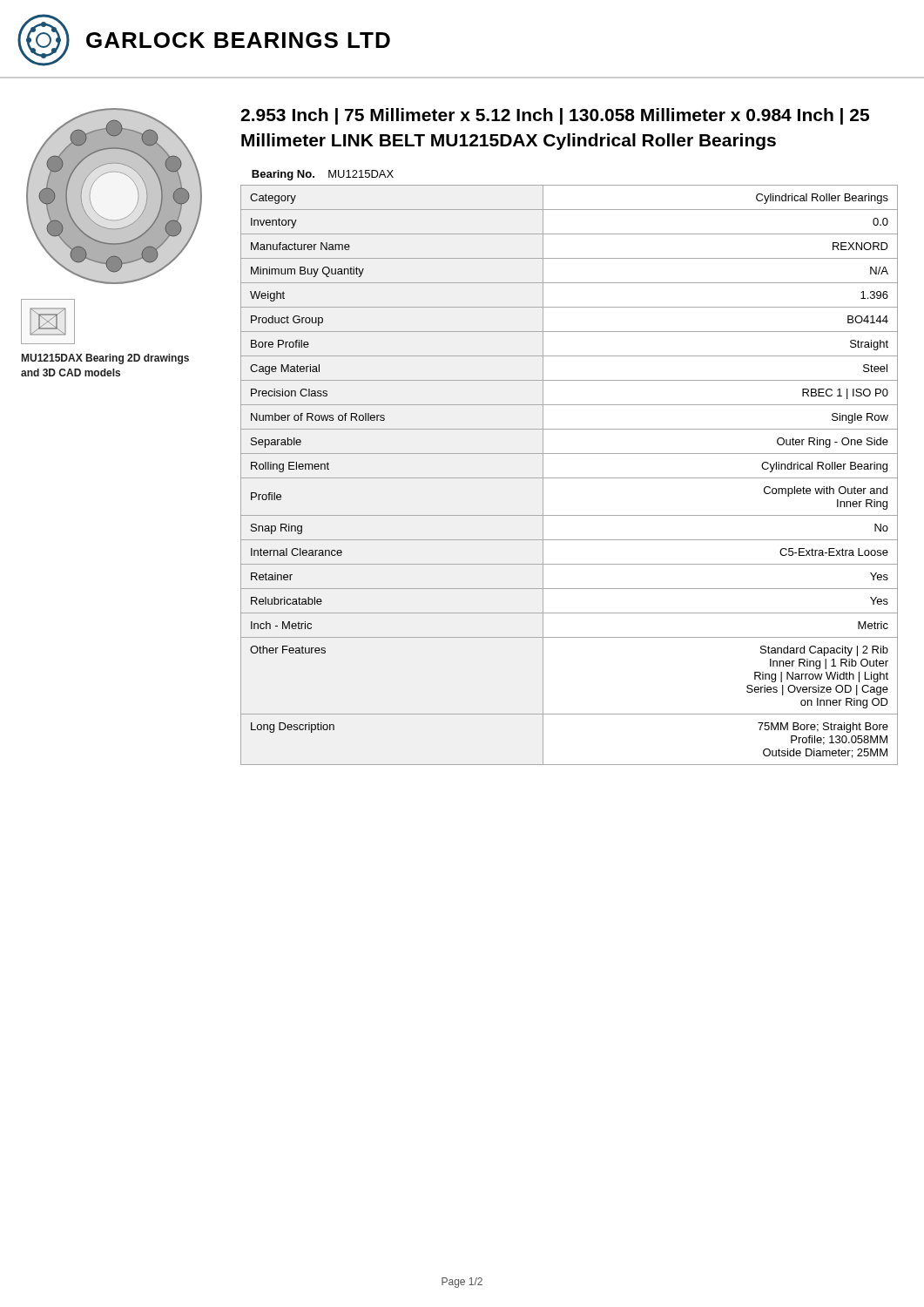Select the table that reads "Internal Clearance"
The image size is (924, 1307).
coord(569,475)
